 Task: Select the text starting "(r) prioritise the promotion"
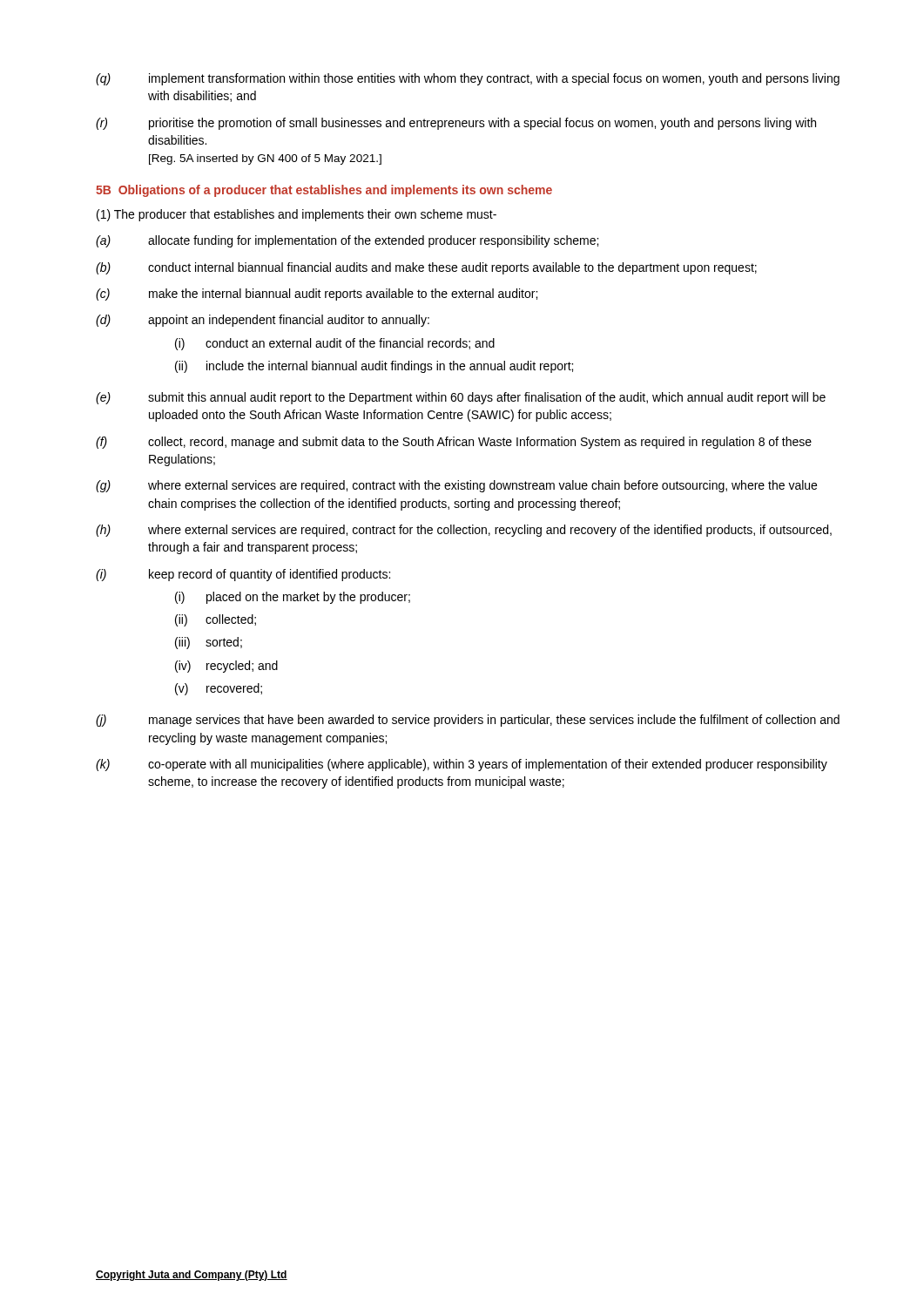click(456, 124)
